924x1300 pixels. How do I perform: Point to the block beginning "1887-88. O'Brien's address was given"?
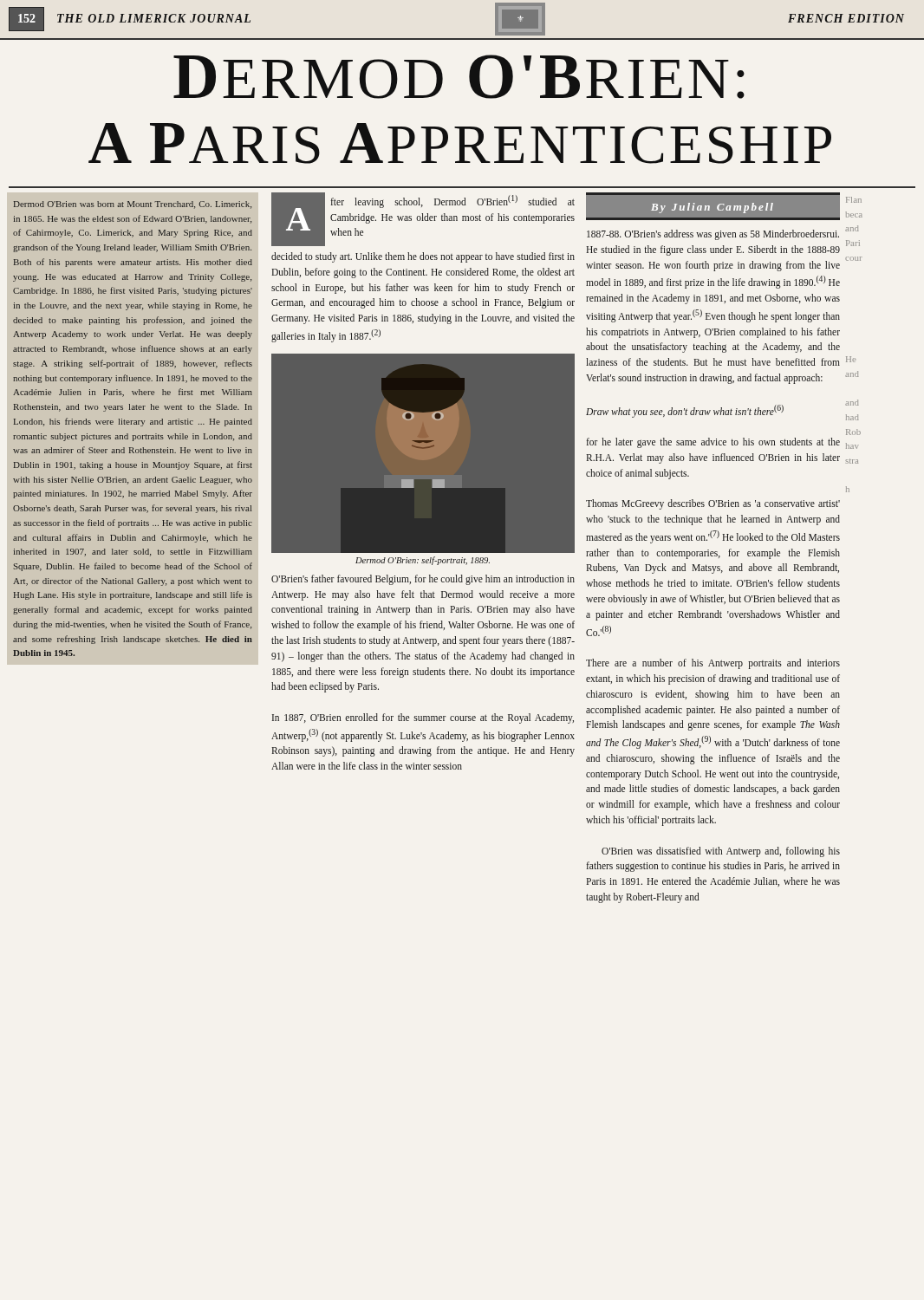pos(713,566)
